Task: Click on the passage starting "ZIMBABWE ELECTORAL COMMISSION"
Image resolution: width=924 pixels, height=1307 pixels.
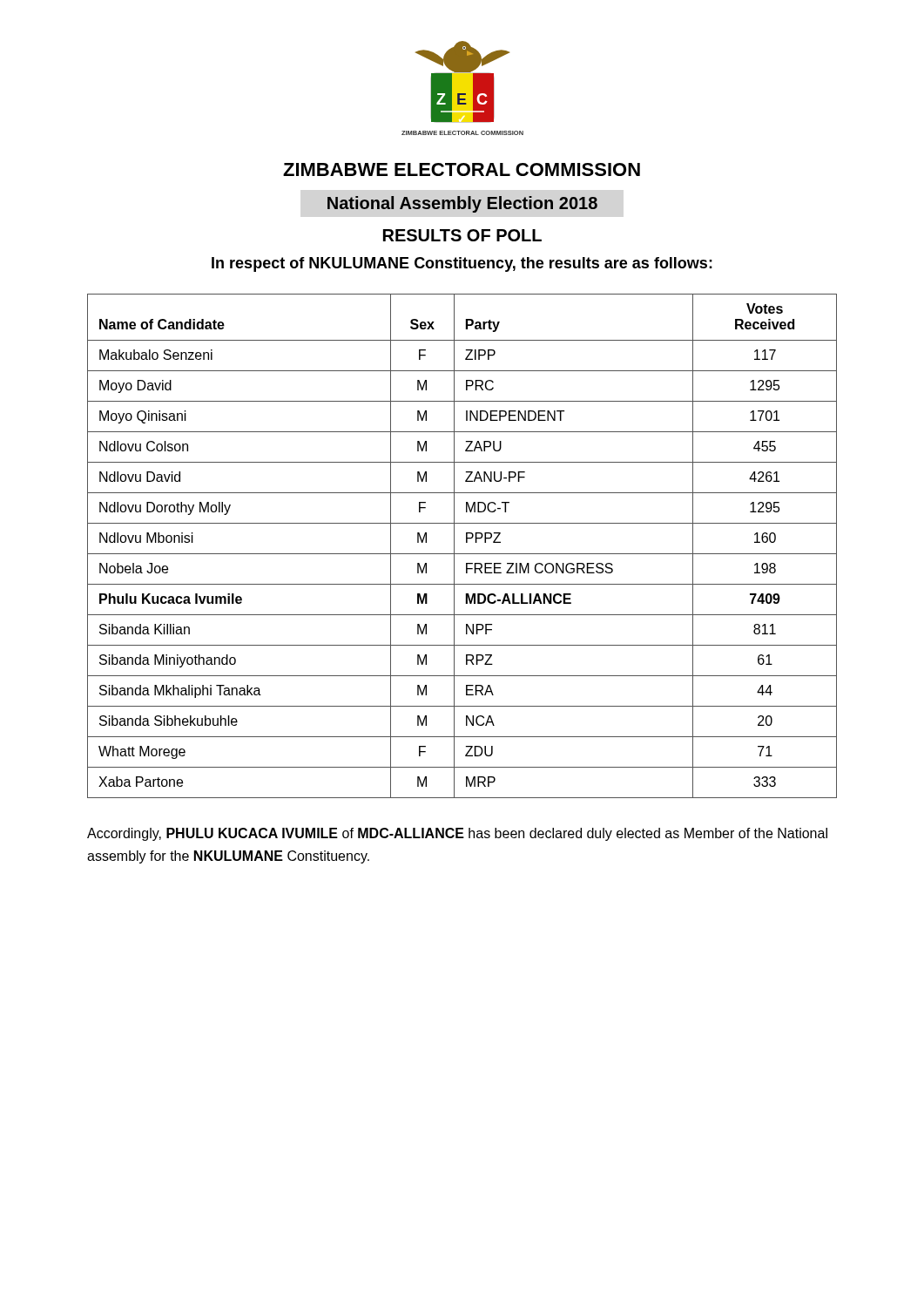Action: point(462,169)
